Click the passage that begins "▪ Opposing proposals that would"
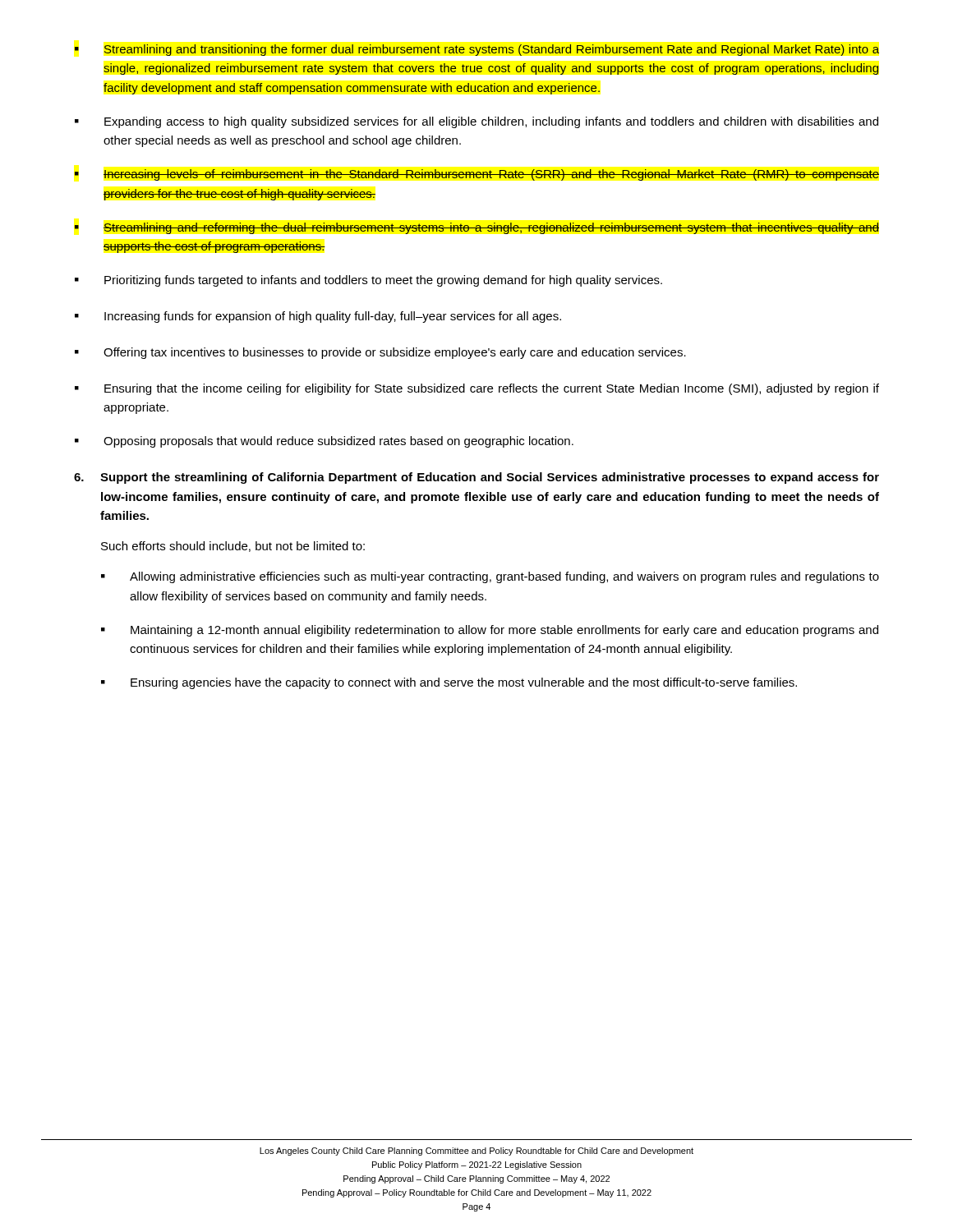The height and width of the screenshot is (1232, 953). [x=476, y=442]
